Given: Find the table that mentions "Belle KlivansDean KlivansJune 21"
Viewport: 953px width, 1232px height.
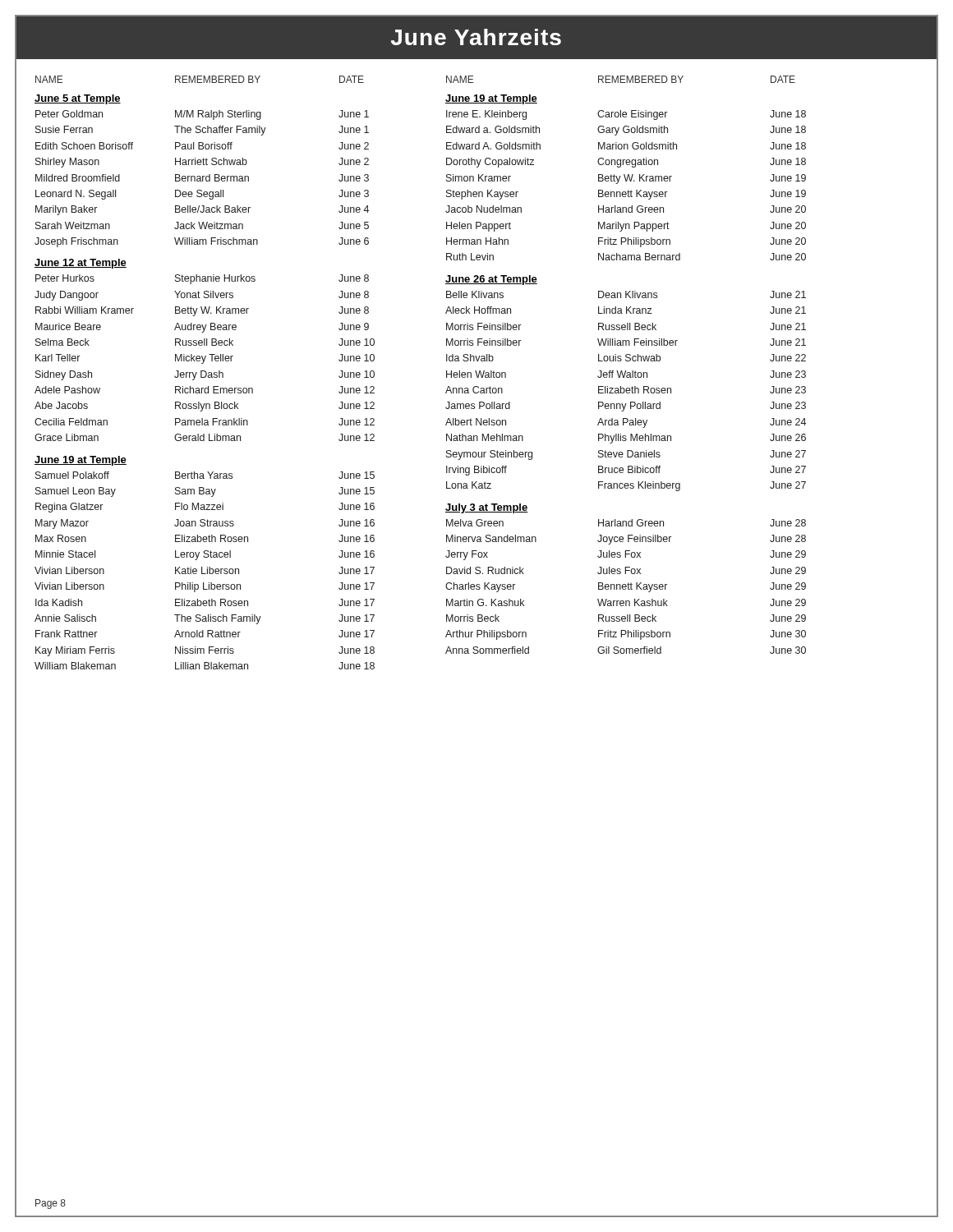Looking at the screenshot, I should (x=683, y=391).
